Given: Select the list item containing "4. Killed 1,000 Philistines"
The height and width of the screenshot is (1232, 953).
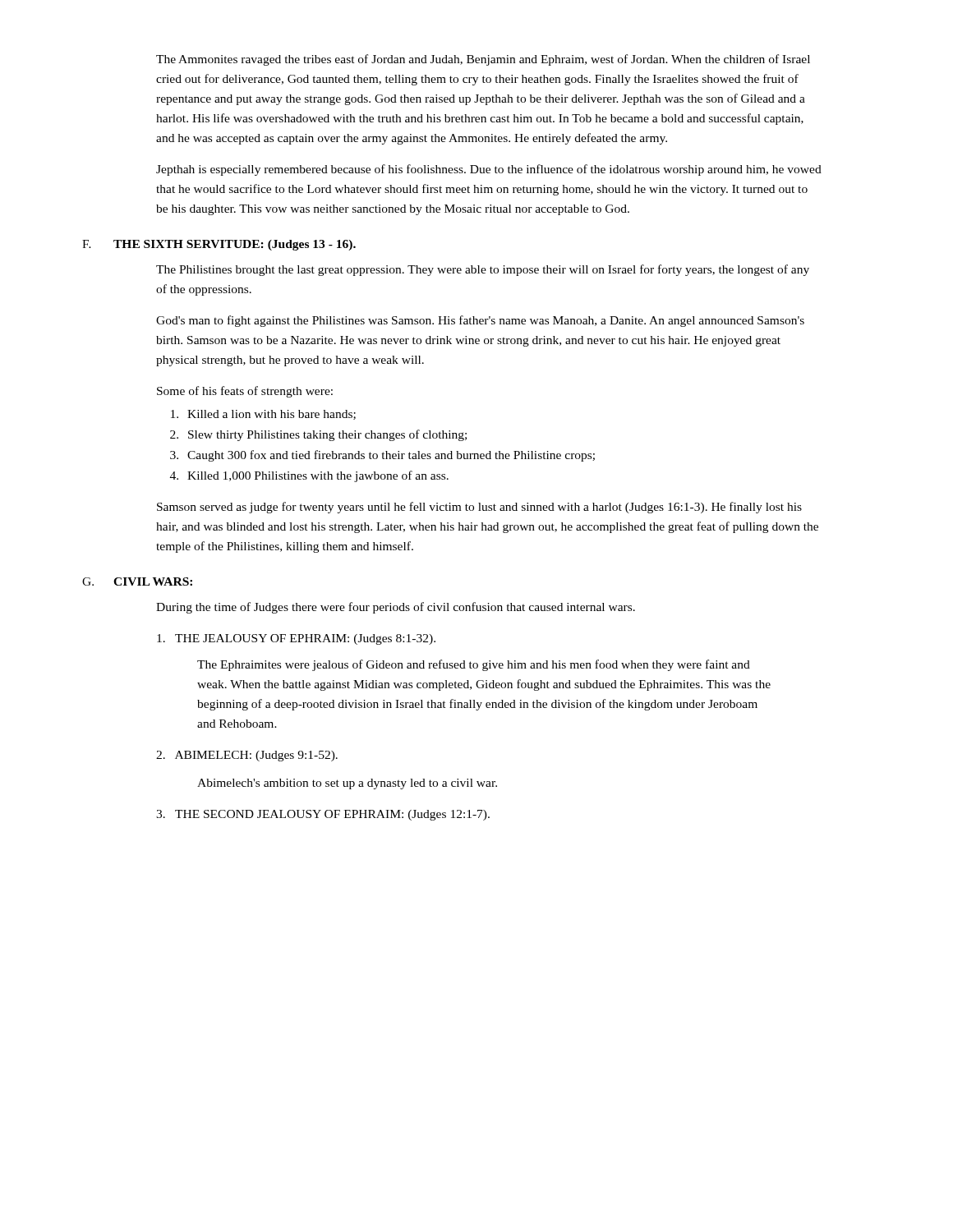Looking at the screenshot, I should click(309, 476).
